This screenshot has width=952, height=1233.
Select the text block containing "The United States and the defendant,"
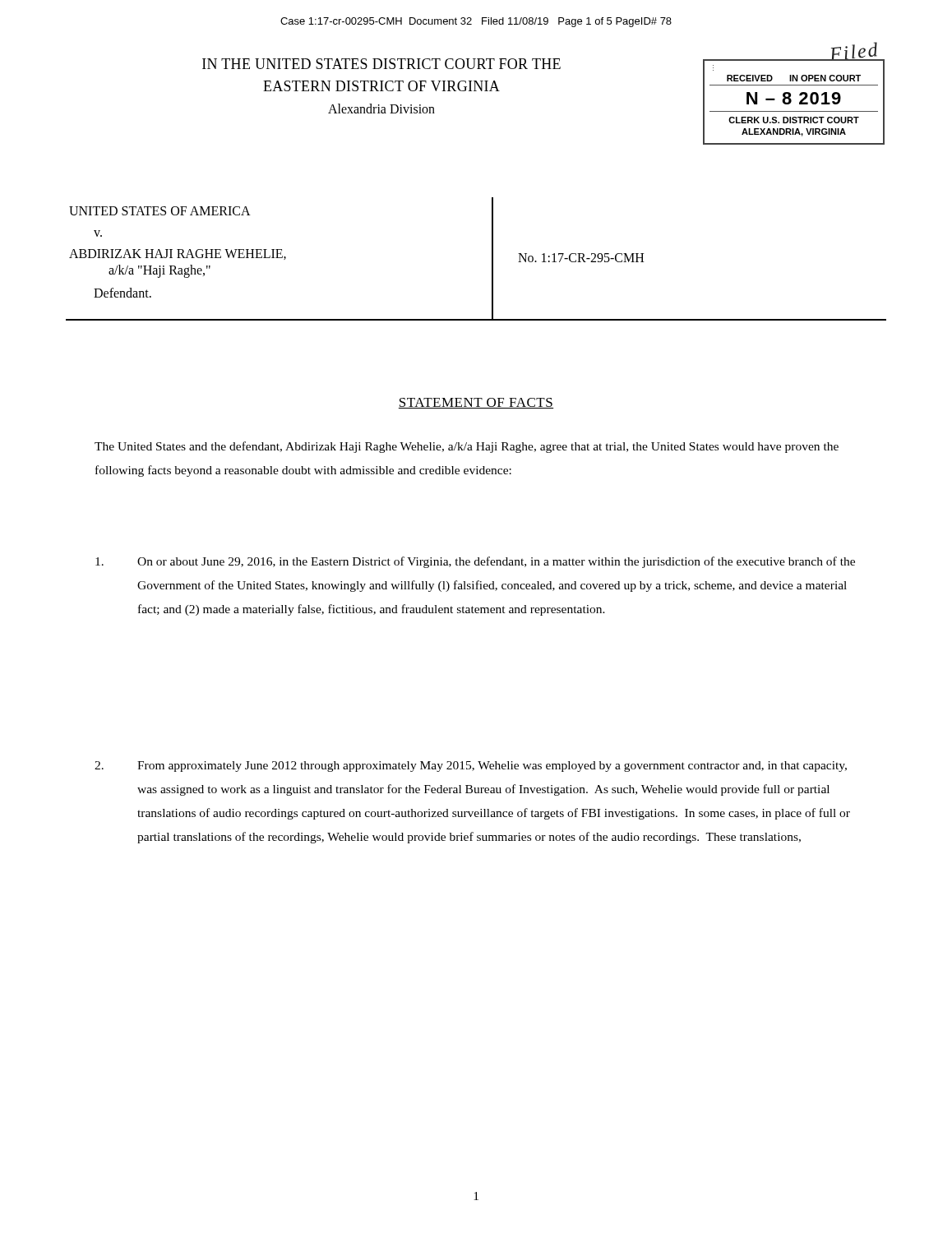pos(476,458)
